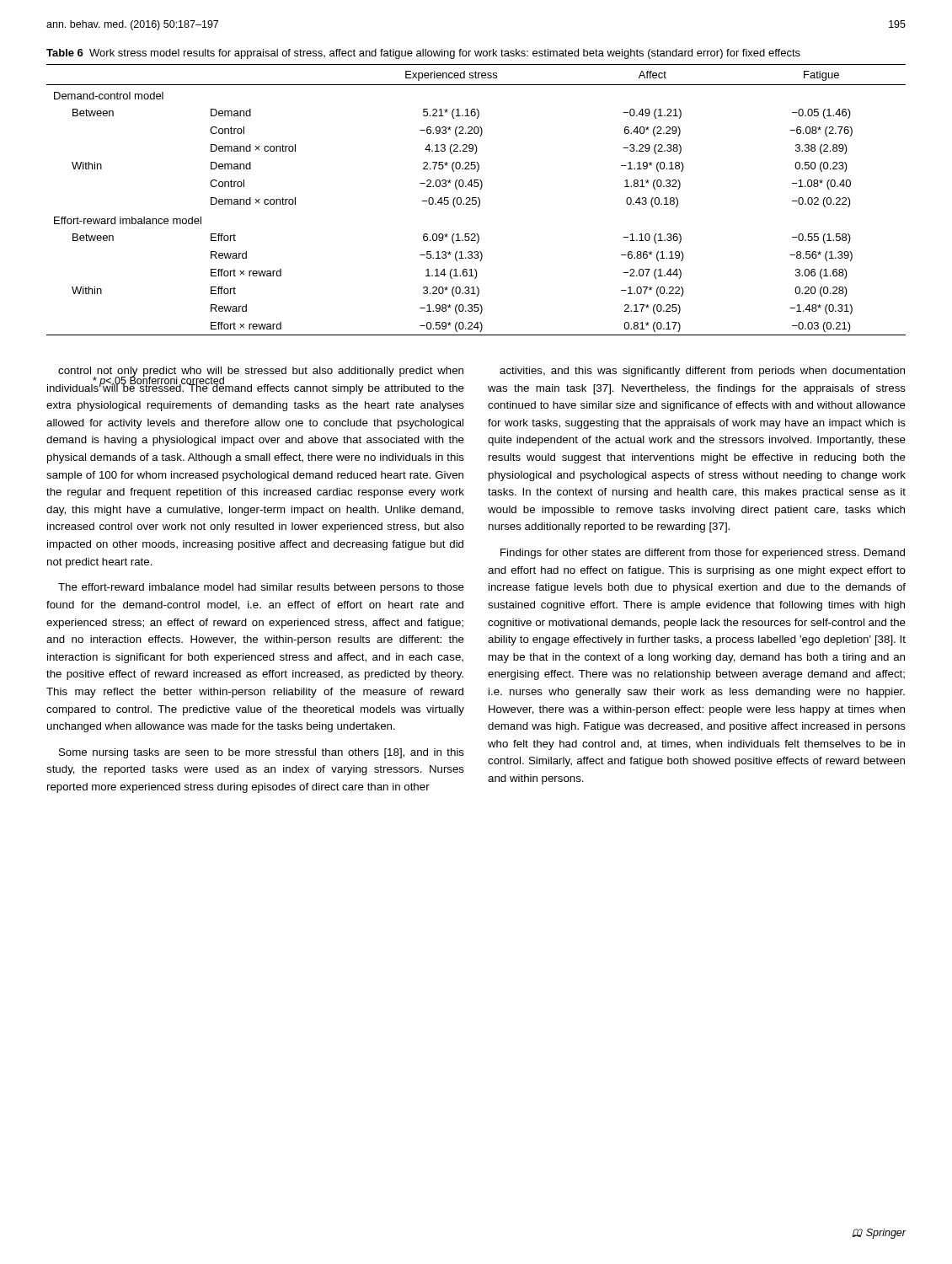This screenshot has width=952, height=1264.
Task: Navigate to the region starting "control not only predict who will"
Action: click(255, 579)
